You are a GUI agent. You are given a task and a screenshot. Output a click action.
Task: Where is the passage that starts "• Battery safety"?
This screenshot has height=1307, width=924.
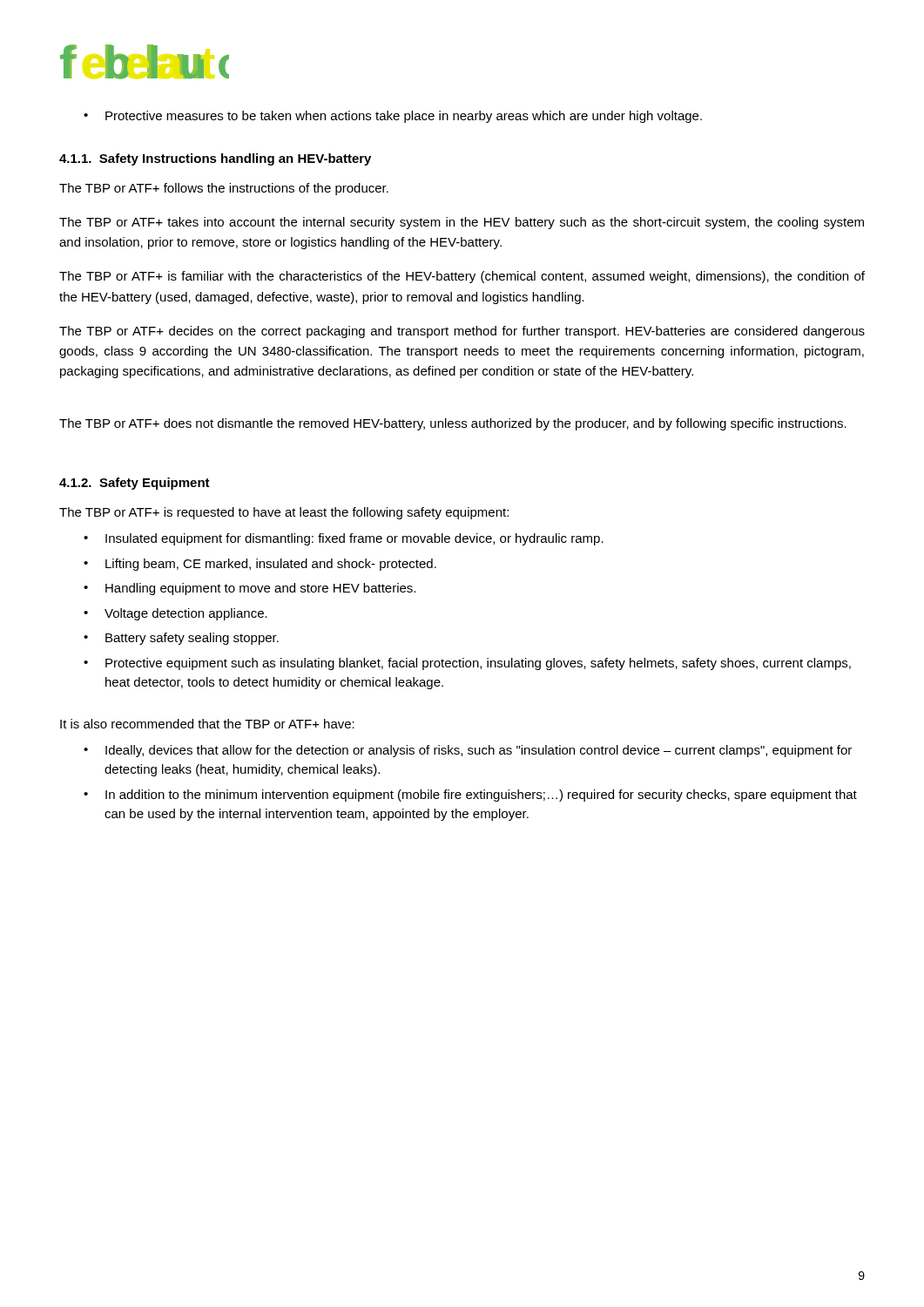coord(181,639)
